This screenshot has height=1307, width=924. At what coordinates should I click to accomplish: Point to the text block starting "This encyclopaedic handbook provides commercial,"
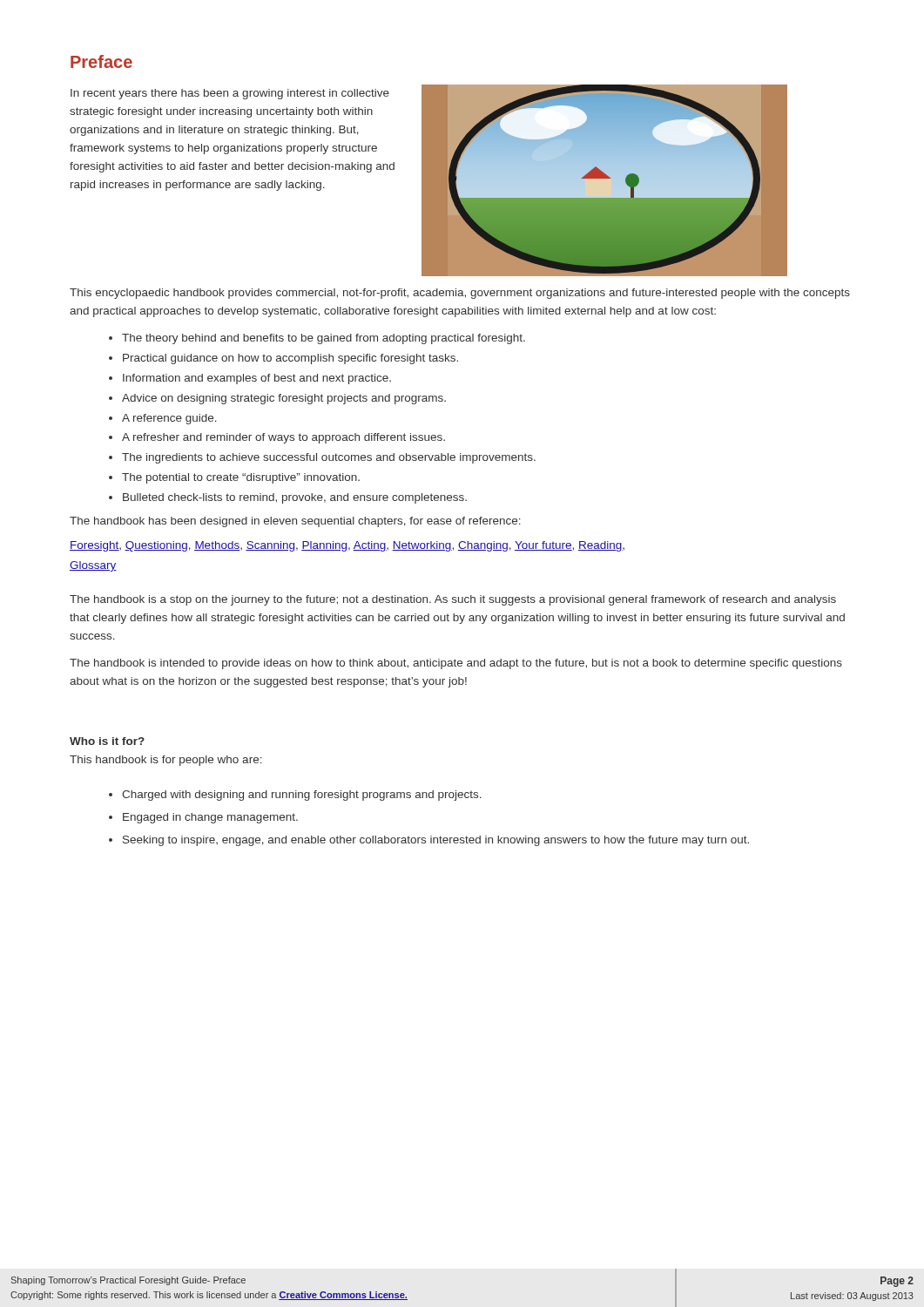click(460, 301)
